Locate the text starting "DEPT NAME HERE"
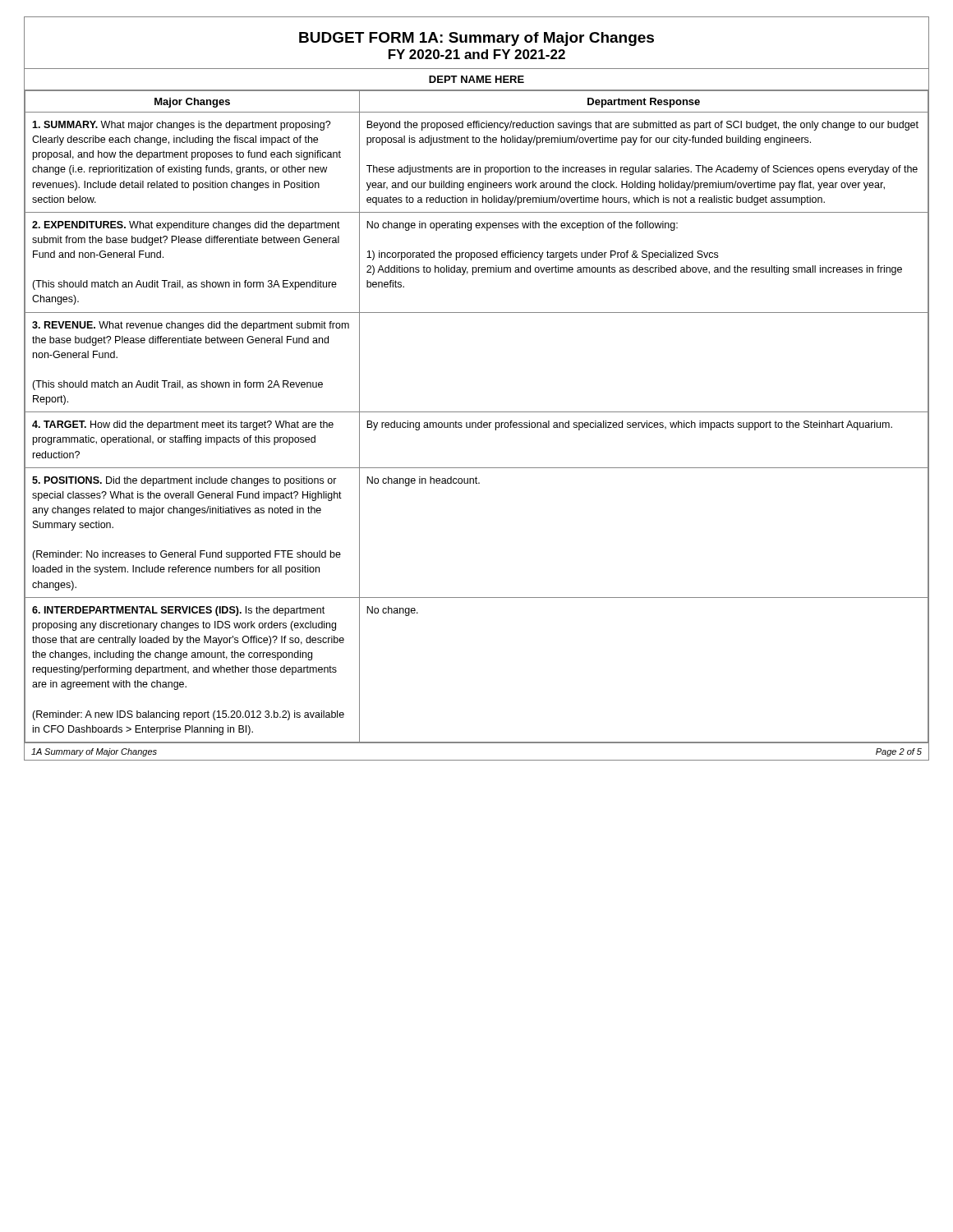This screenshot has height=1232, width=953. 476,79
